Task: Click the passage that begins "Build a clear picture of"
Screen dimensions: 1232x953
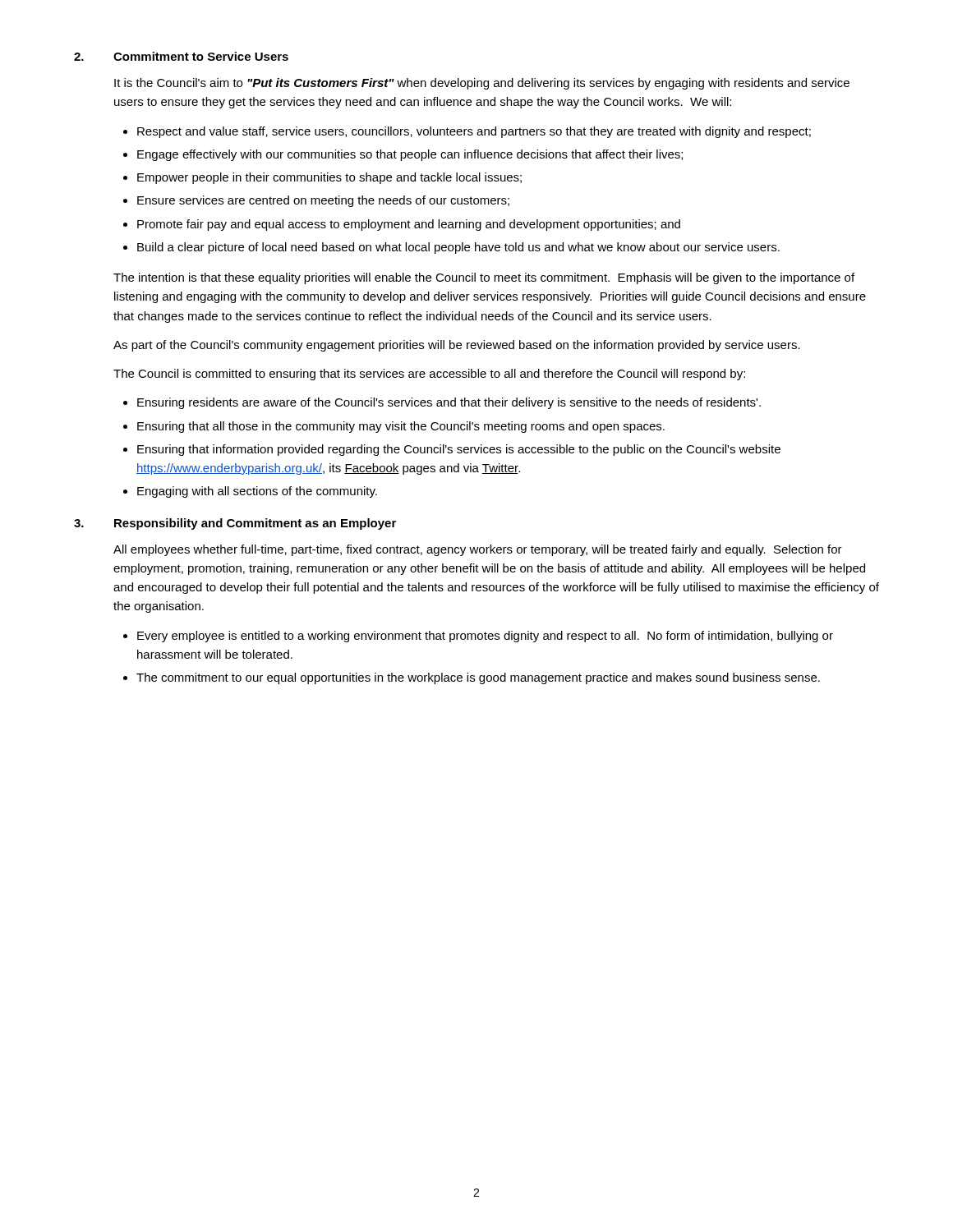Action: (x=458, y=247)
